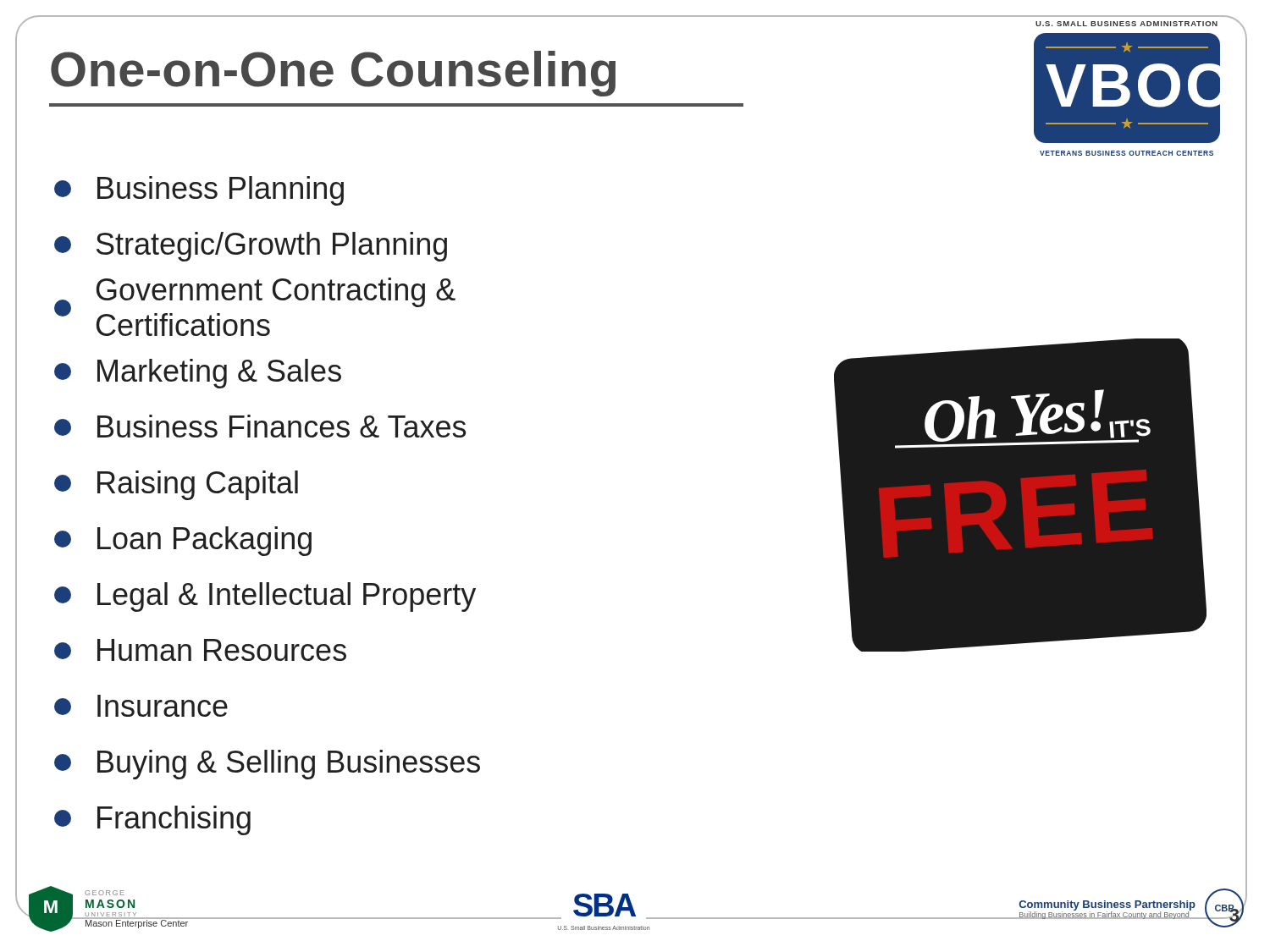Where does it say "Buying & Selling Businesses"?
The image size is (1270, 952).
coord(268,762)
